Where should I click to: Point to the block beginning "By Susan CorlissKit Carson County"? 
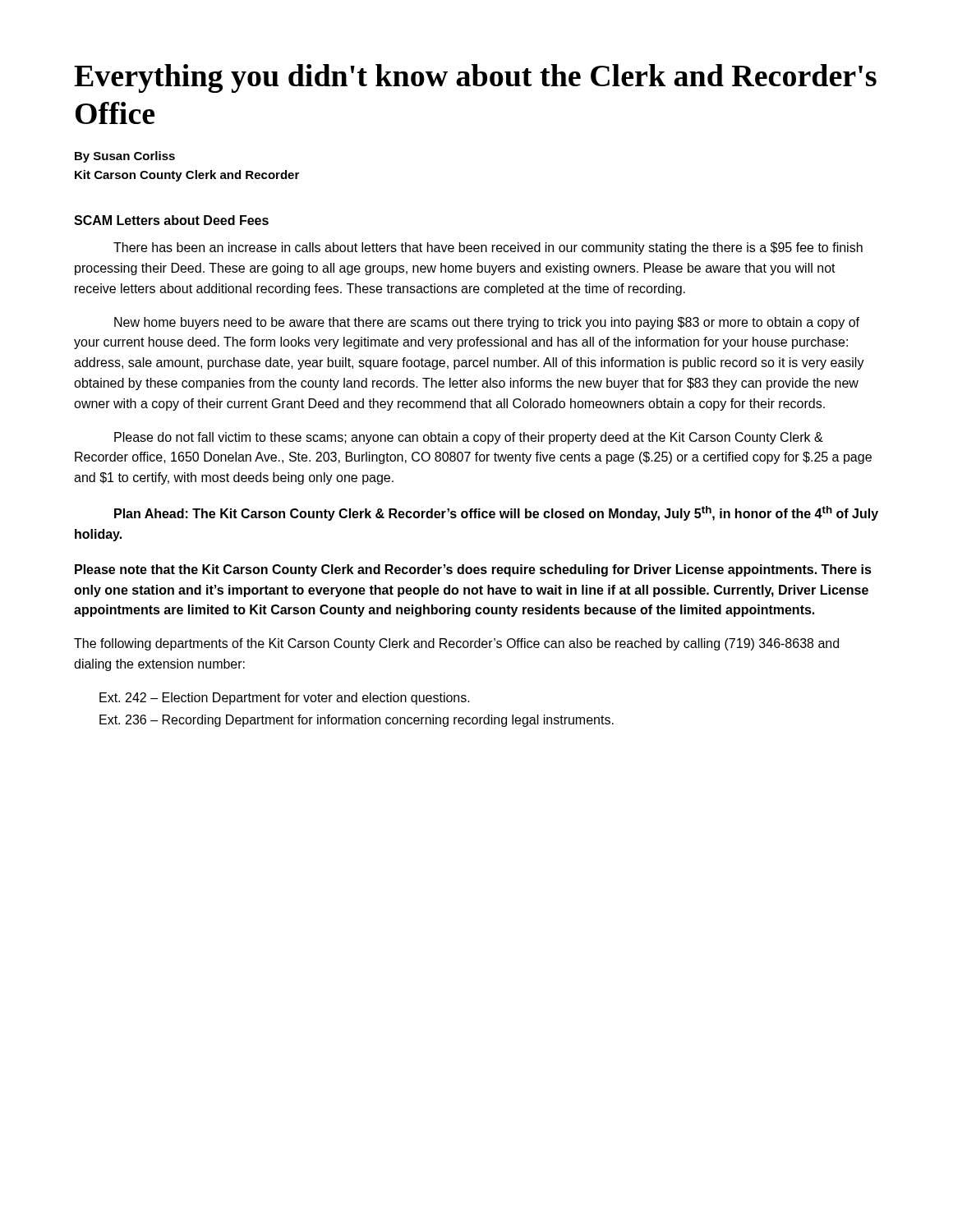pos(125,157)
